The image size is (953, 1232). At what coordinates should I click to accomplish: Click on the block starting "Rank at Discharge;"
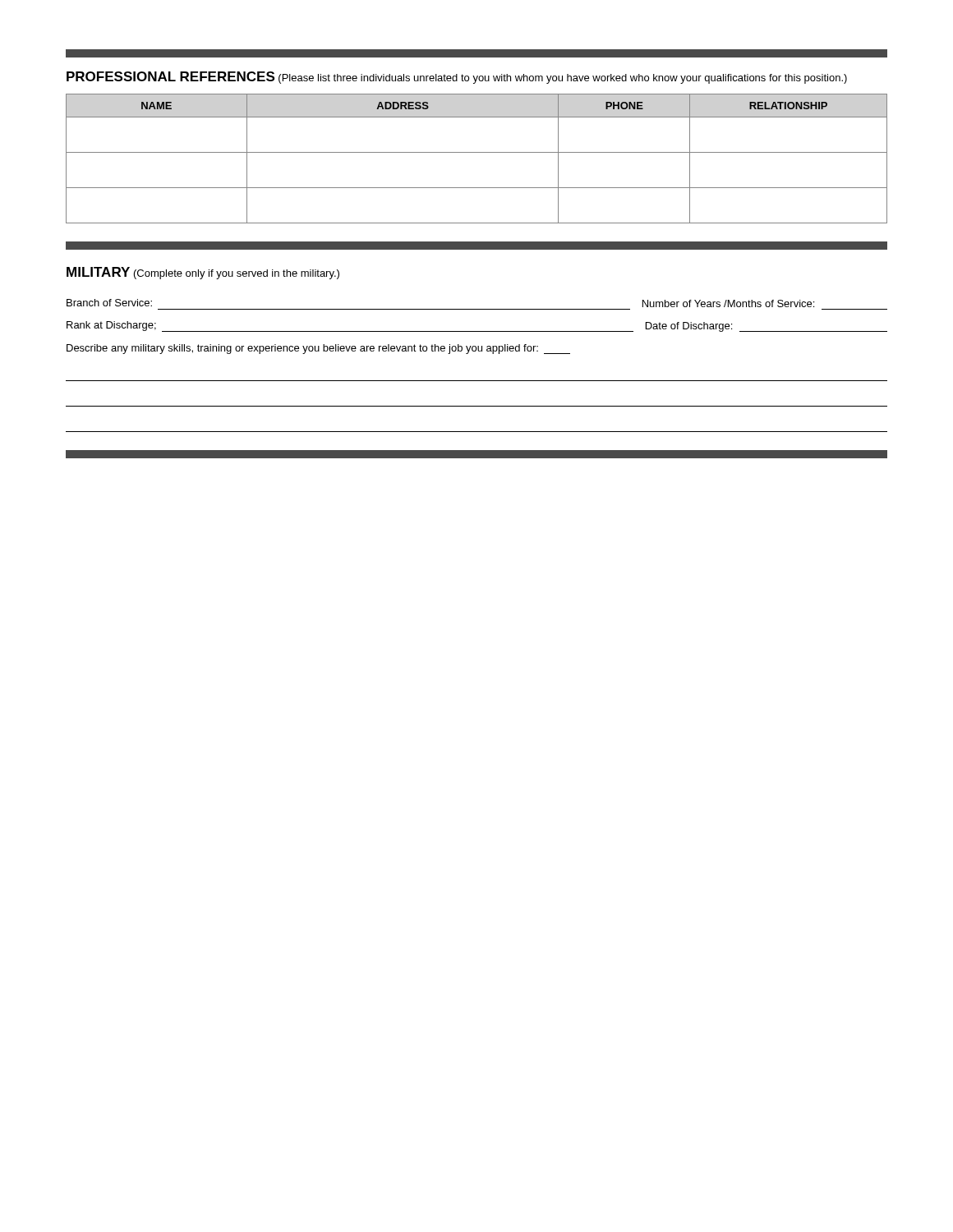476,325
